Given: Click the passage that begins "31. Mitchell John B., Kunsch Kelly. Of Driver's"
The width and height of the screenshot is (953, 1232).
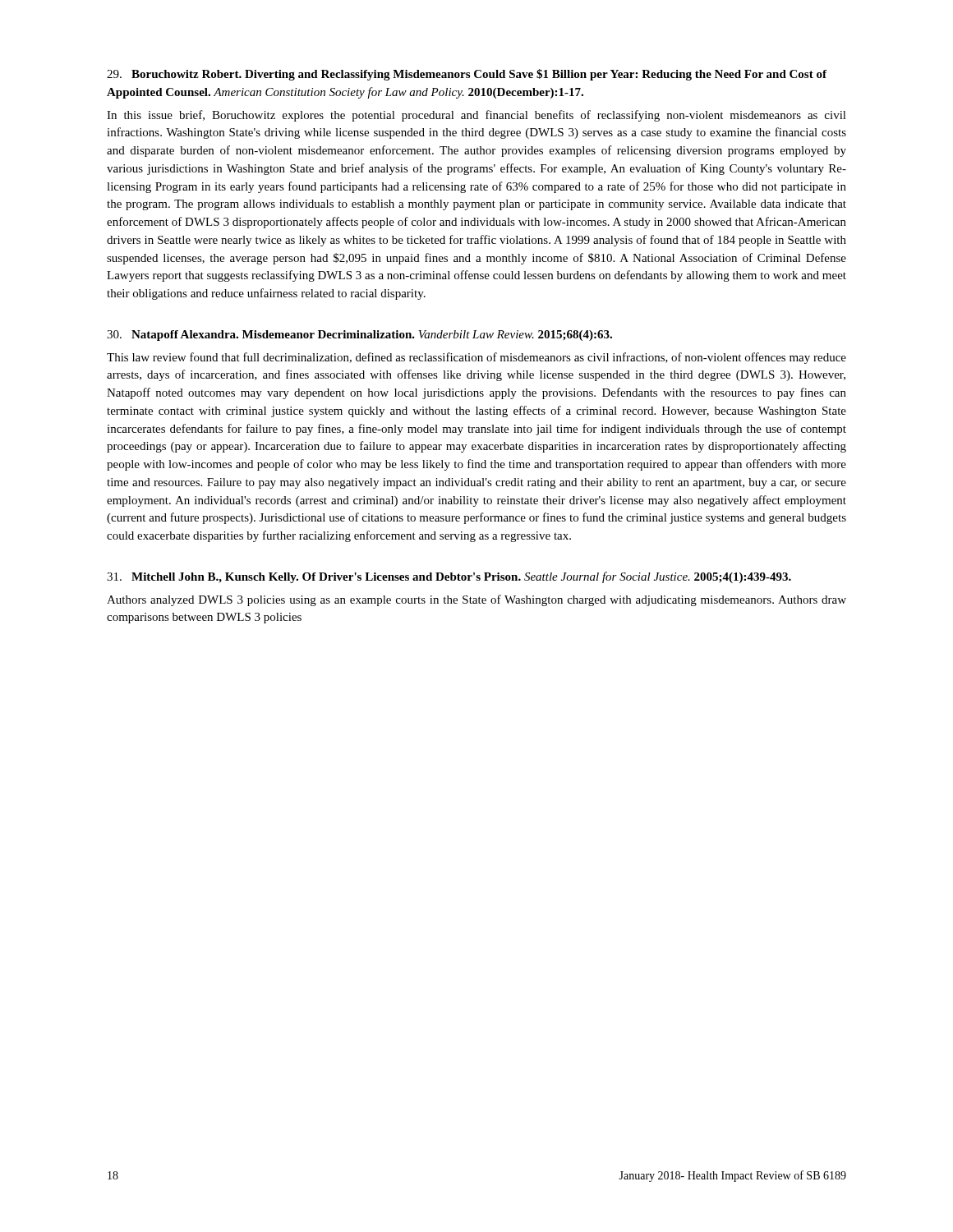Looking at the screenshot, I should click(x=476, y=577).
